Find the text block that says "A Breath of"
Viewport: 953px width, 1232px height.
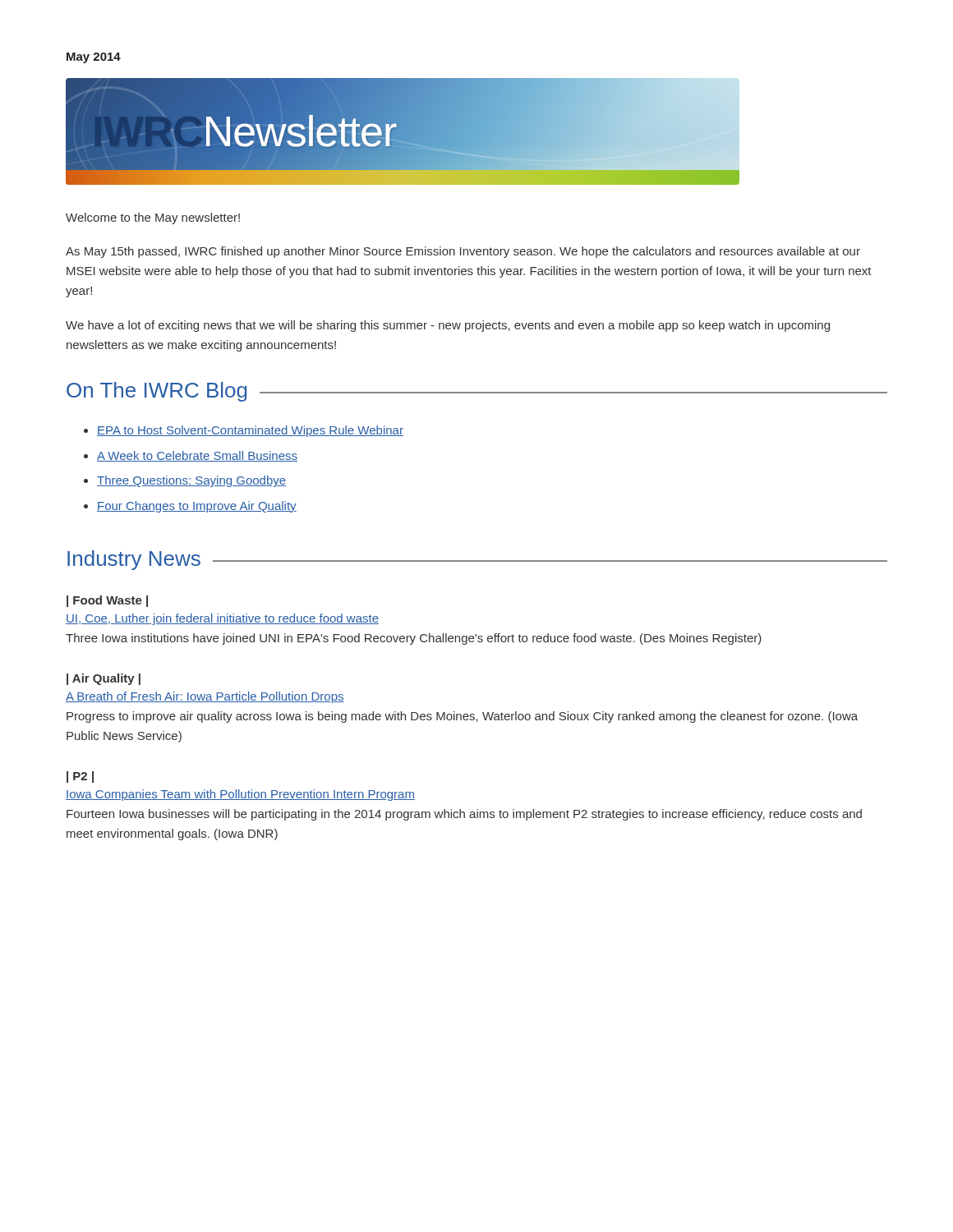(205, 696)
